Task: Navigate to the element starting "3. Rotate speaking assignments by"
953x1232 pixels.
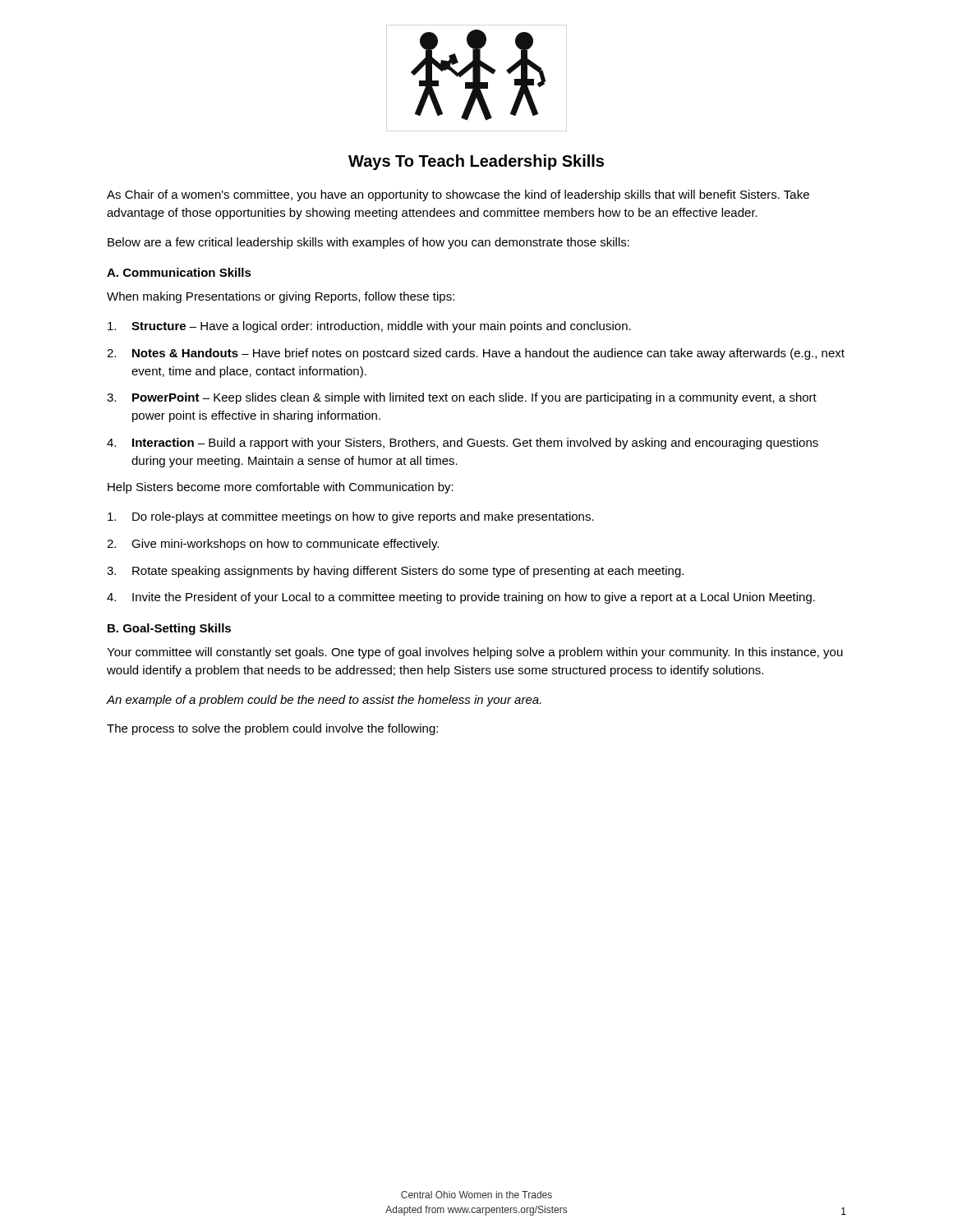Action: [476, 570]
